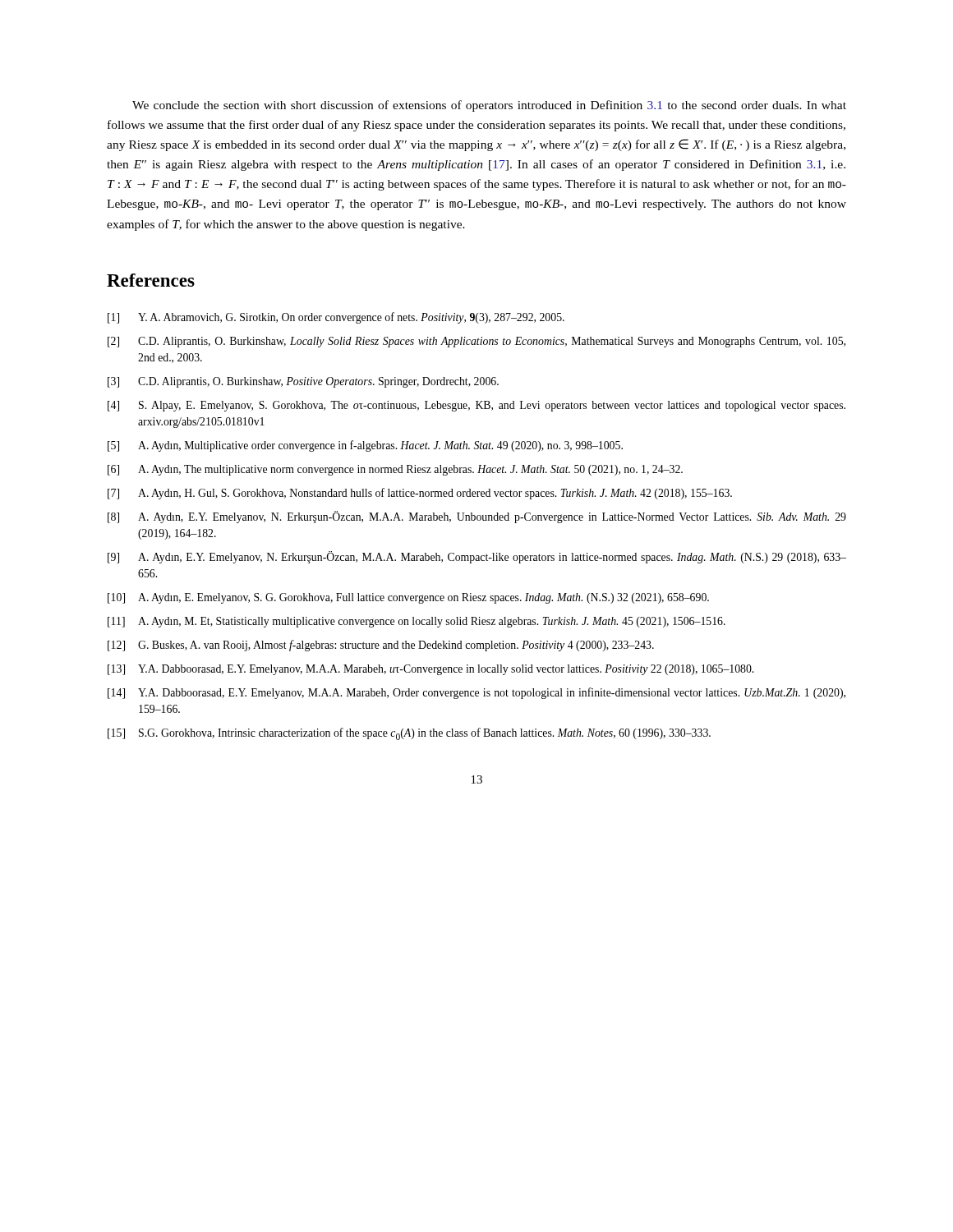This screenshot has height=1232, width=953.
Task: Locate the section header
Action: [151, 280]
